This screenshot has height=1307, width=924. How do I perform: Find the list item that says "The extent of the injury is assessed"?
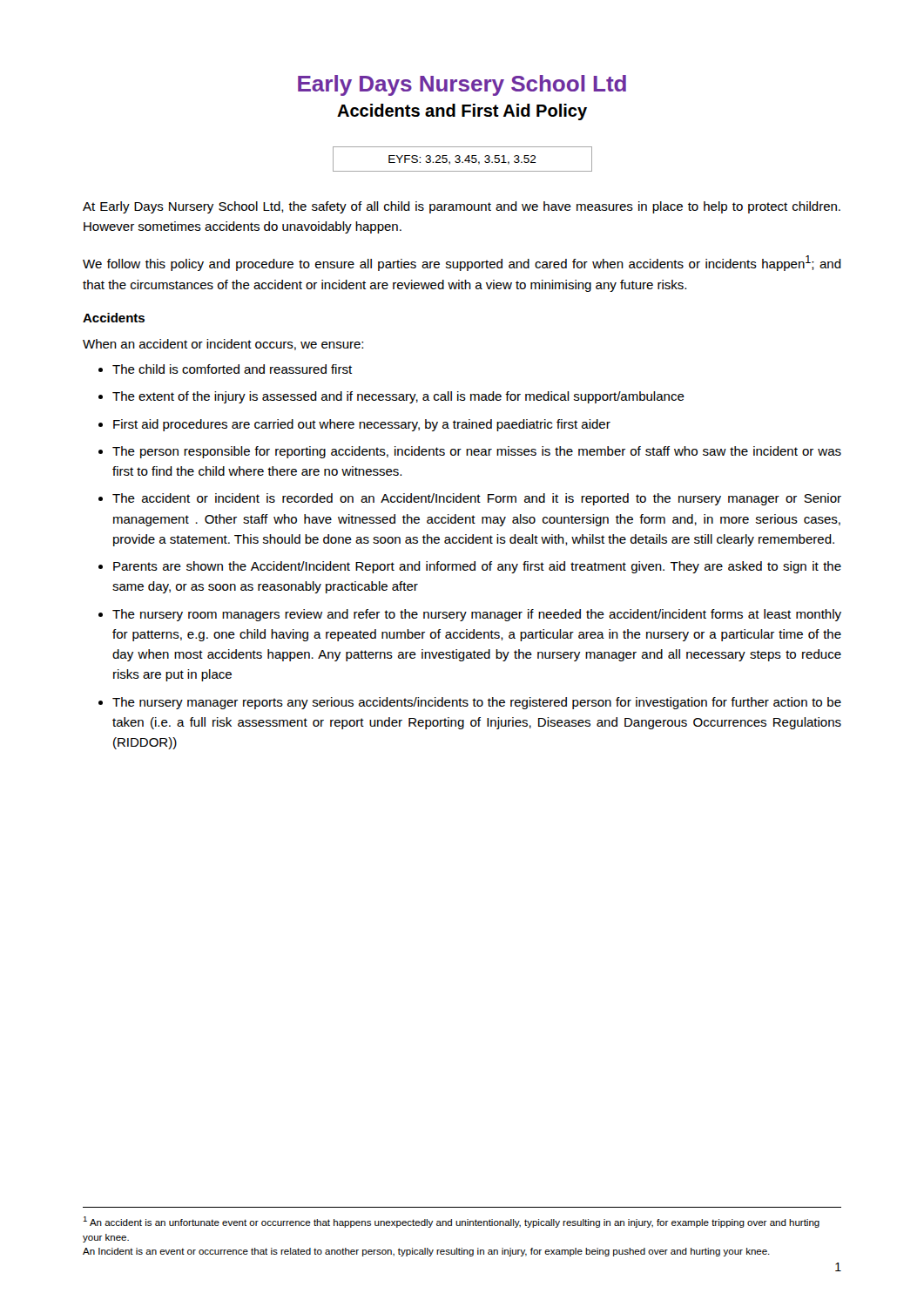pyautogui.click(x=398, y=396)
